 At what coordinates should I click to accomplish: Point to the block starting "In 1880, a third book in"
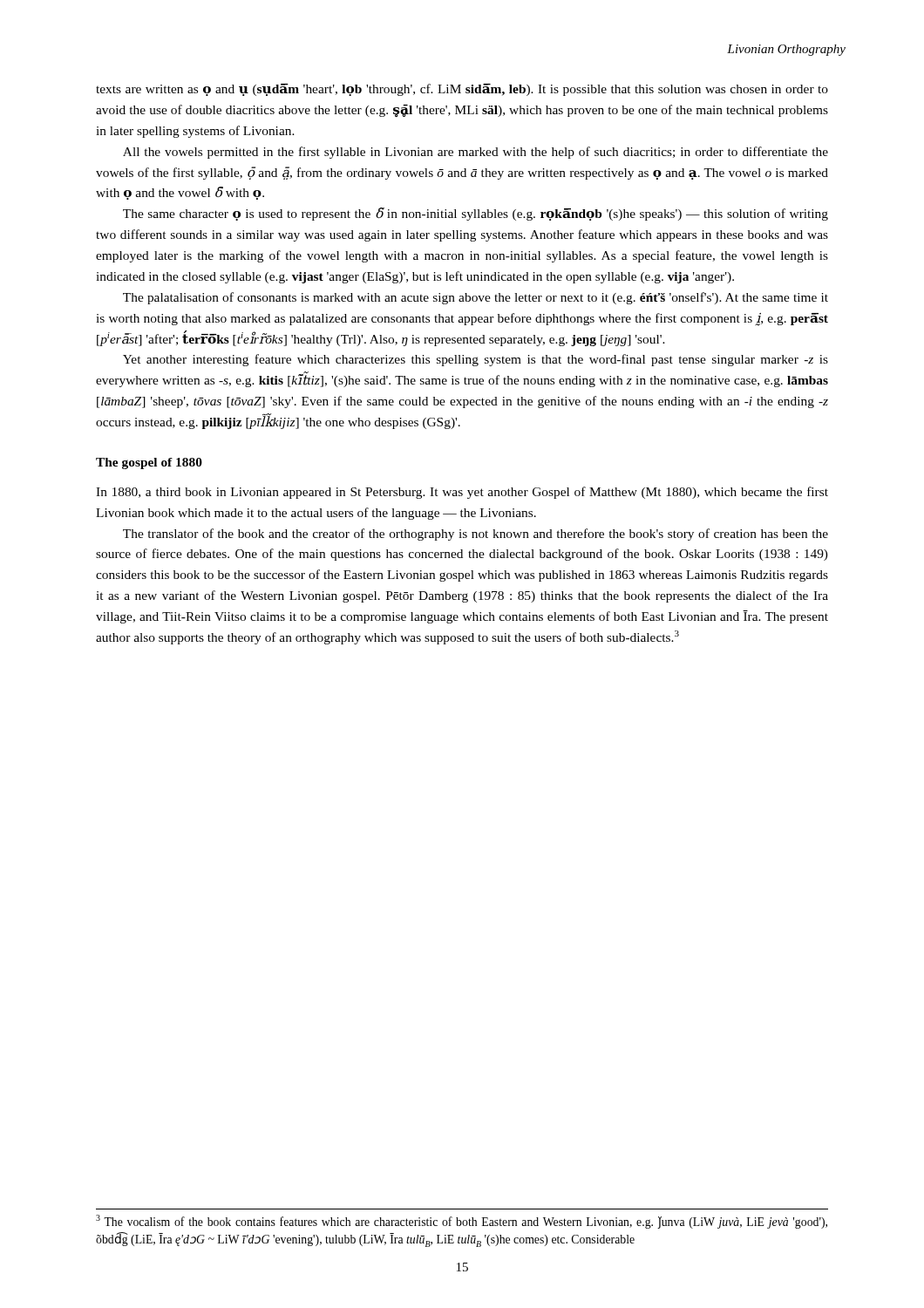[x=462, y=564]
